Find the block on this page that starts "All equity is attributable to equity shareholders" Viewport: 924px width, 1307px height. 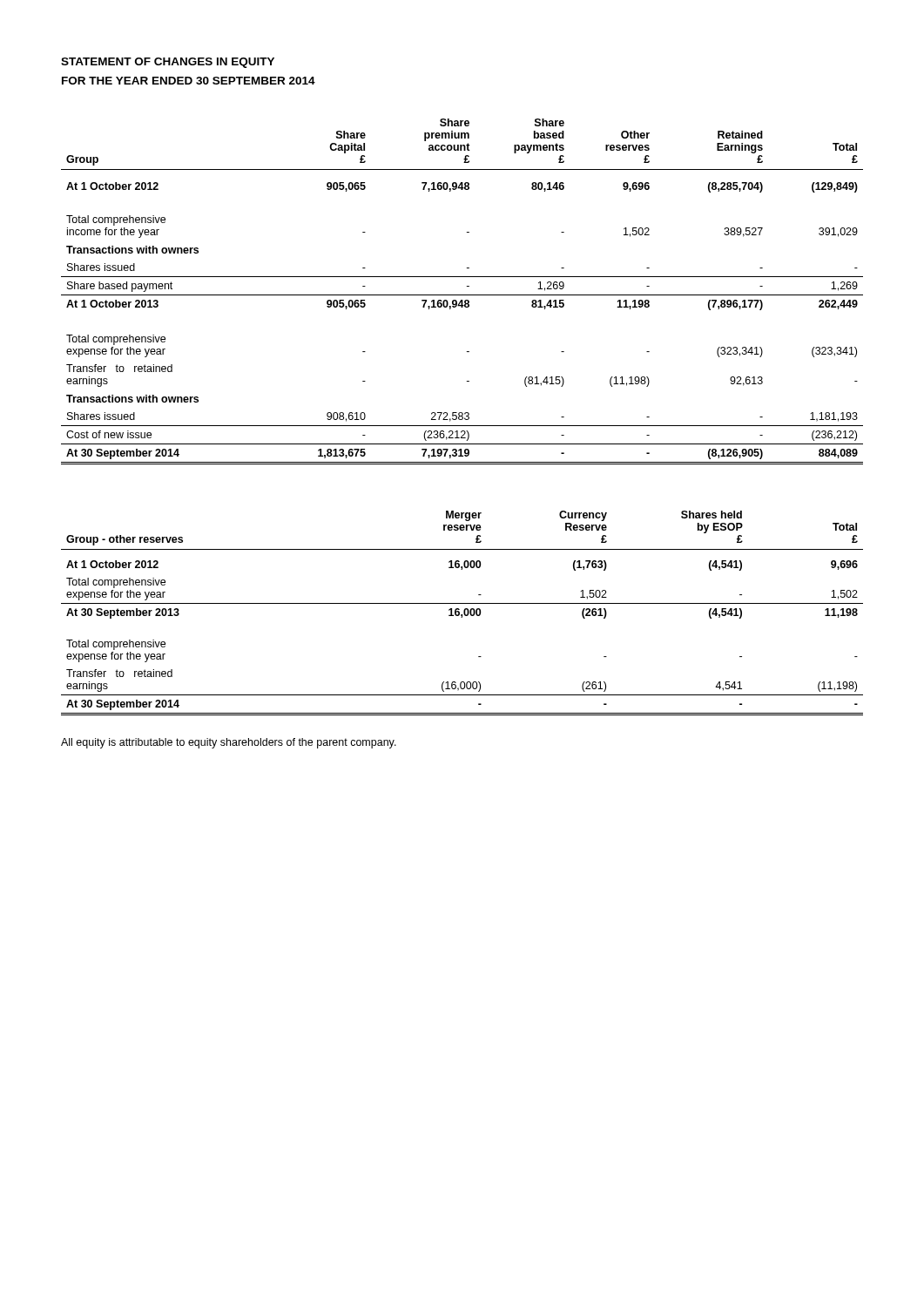(229, 743)
